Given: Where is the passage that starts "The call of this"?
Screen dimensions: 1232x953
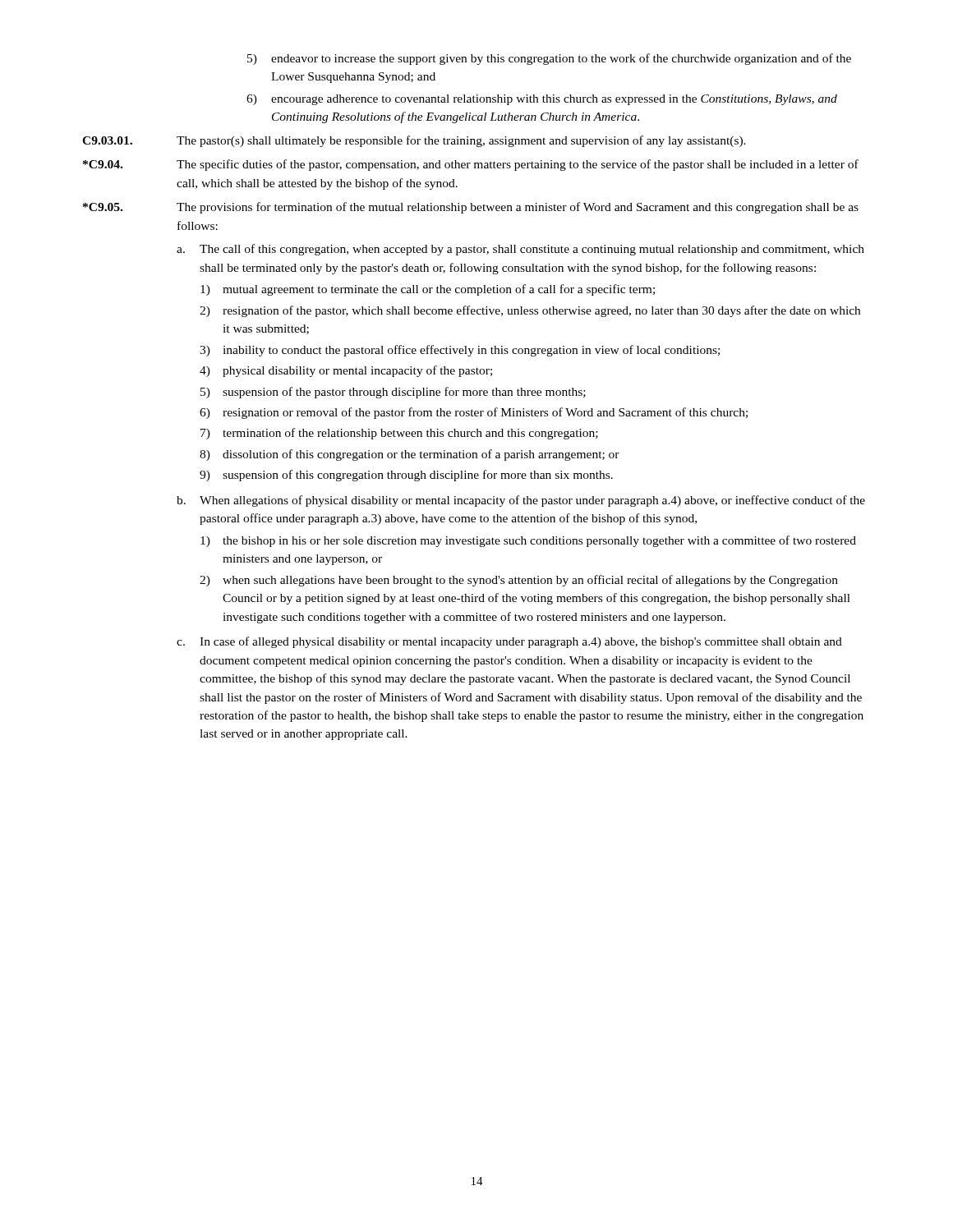Looking at the screenshot, I should (x=535, y=363).
